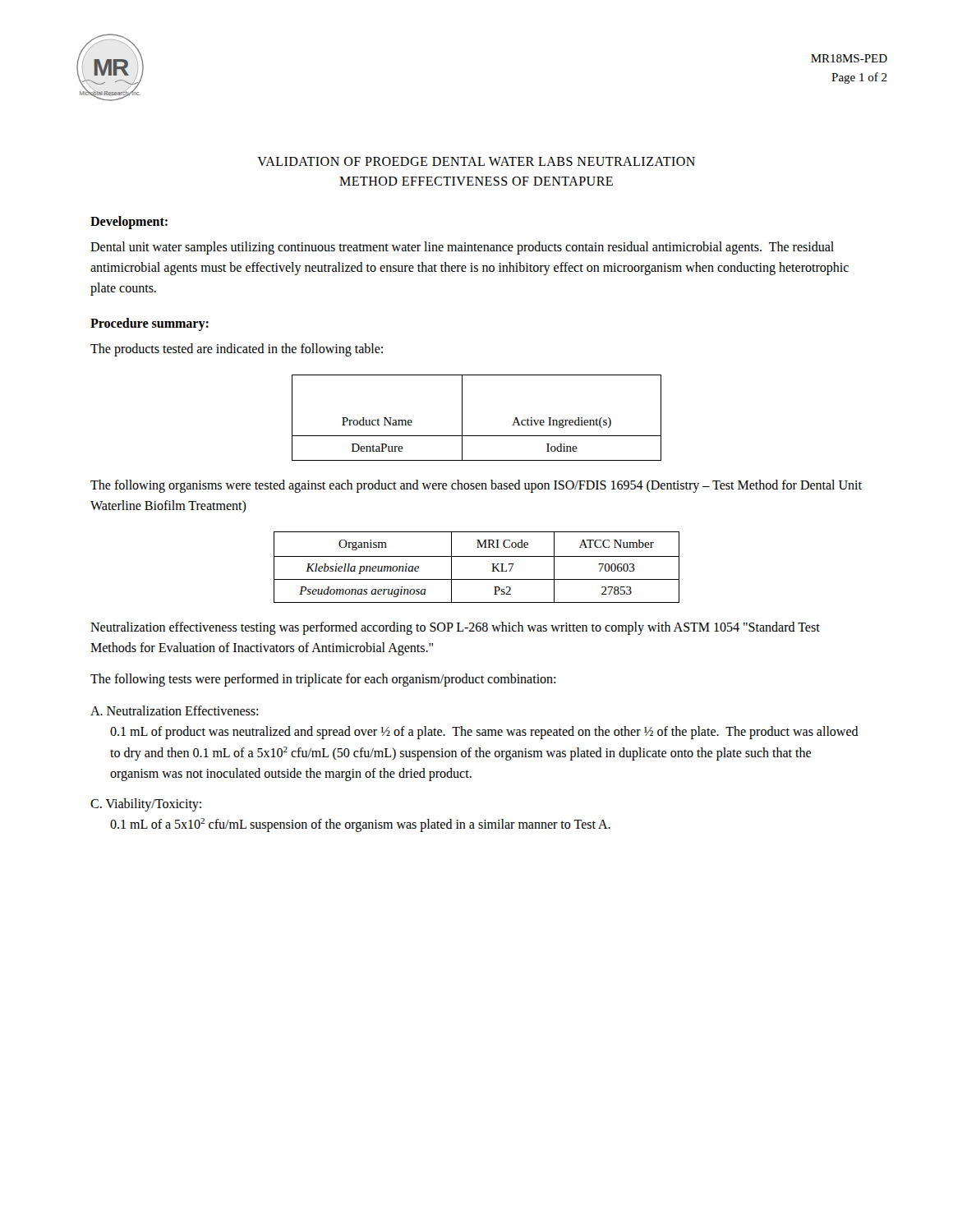The width and height of the screenshot is (953, 1232).
Task: Where is the passage that starts "The following tests were performed"?
Action: click(323, 679)
